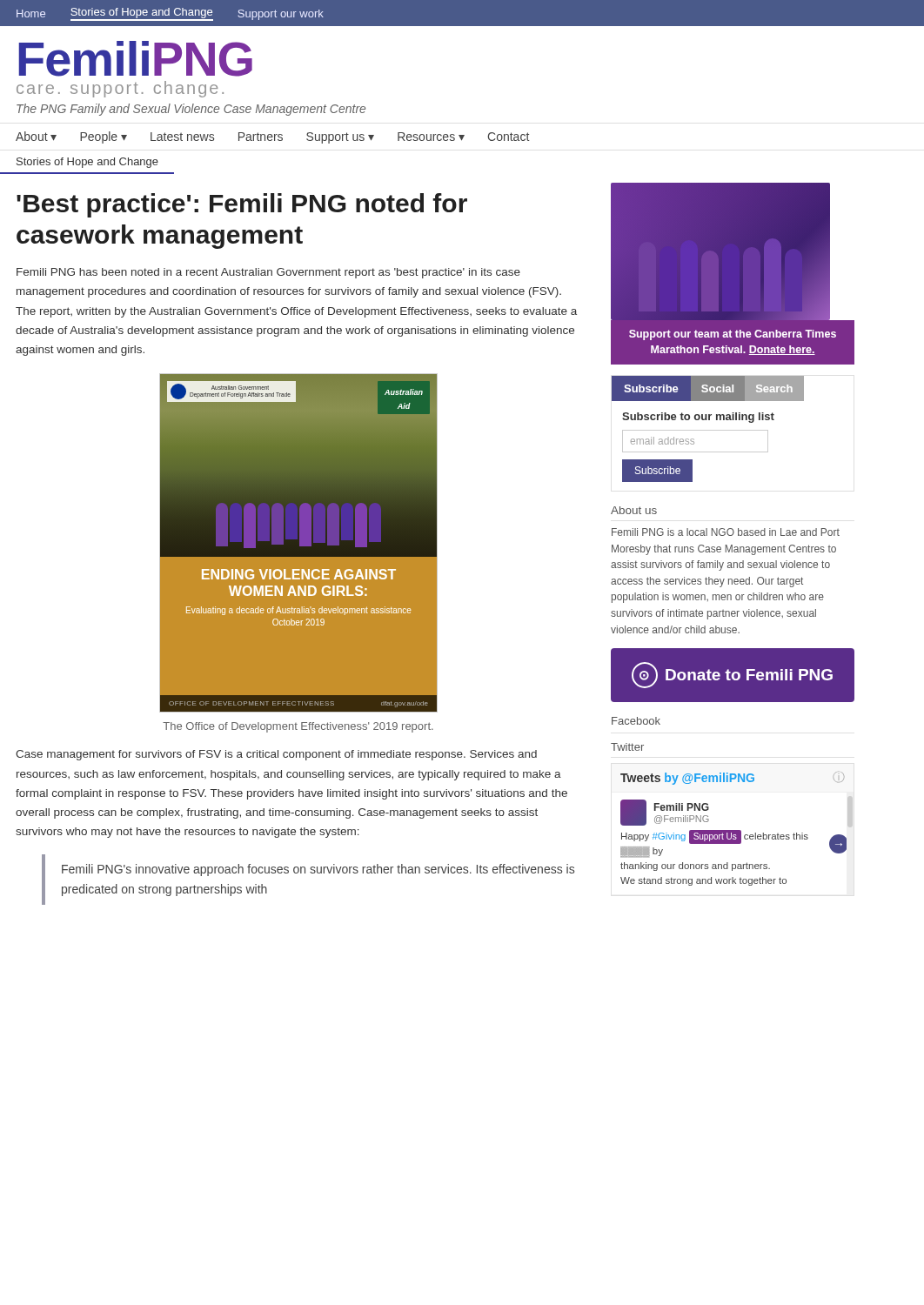This screenshot has width=924, height=1305.
Task: Select the text block that says "Femili PNG is a local NGO based in"
Action: pos(725,581)
